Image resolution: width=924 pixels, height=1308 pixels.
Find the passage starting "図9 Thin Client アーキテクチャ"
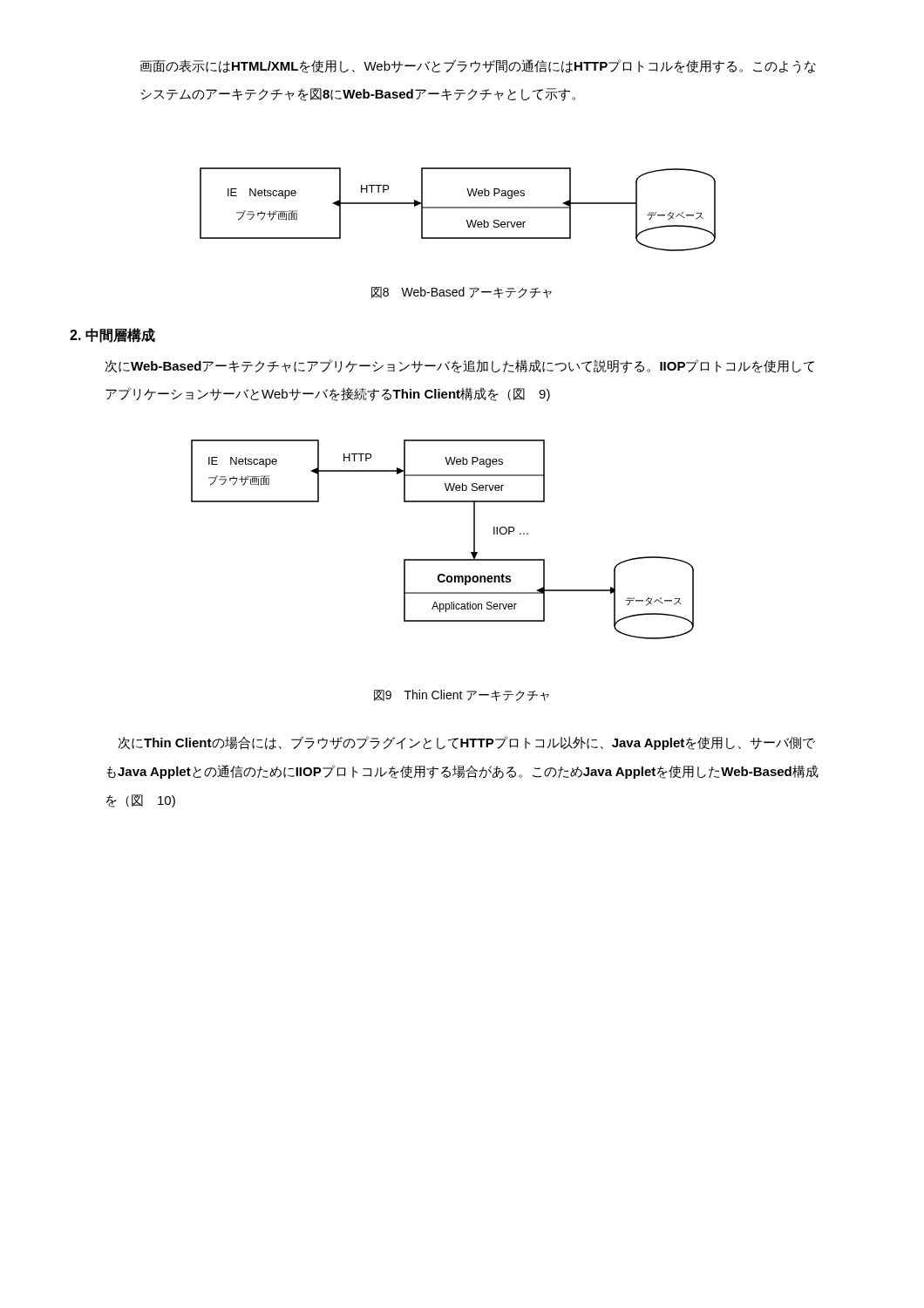(462, 695)
